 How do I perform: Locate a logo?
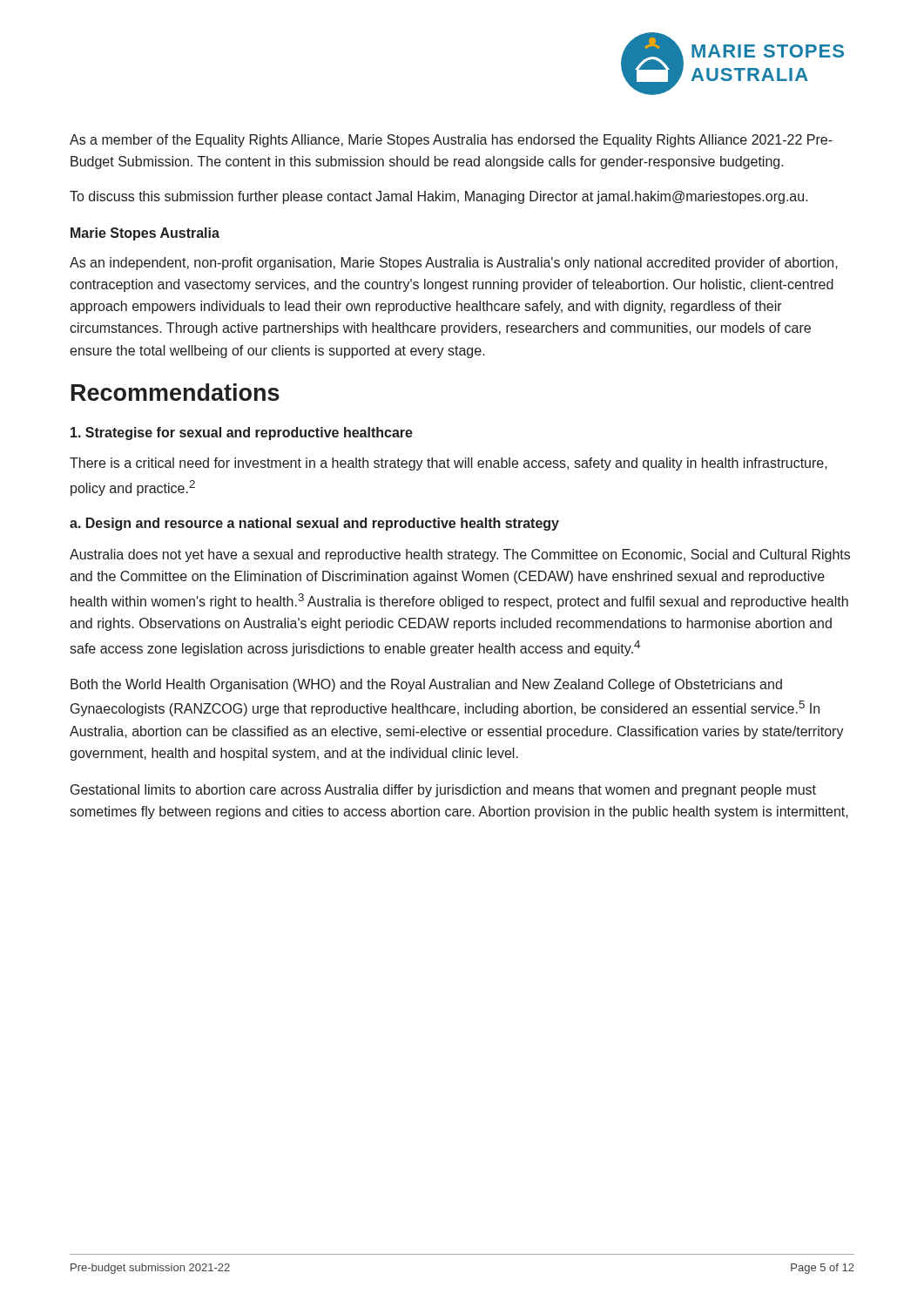point(737,65)
